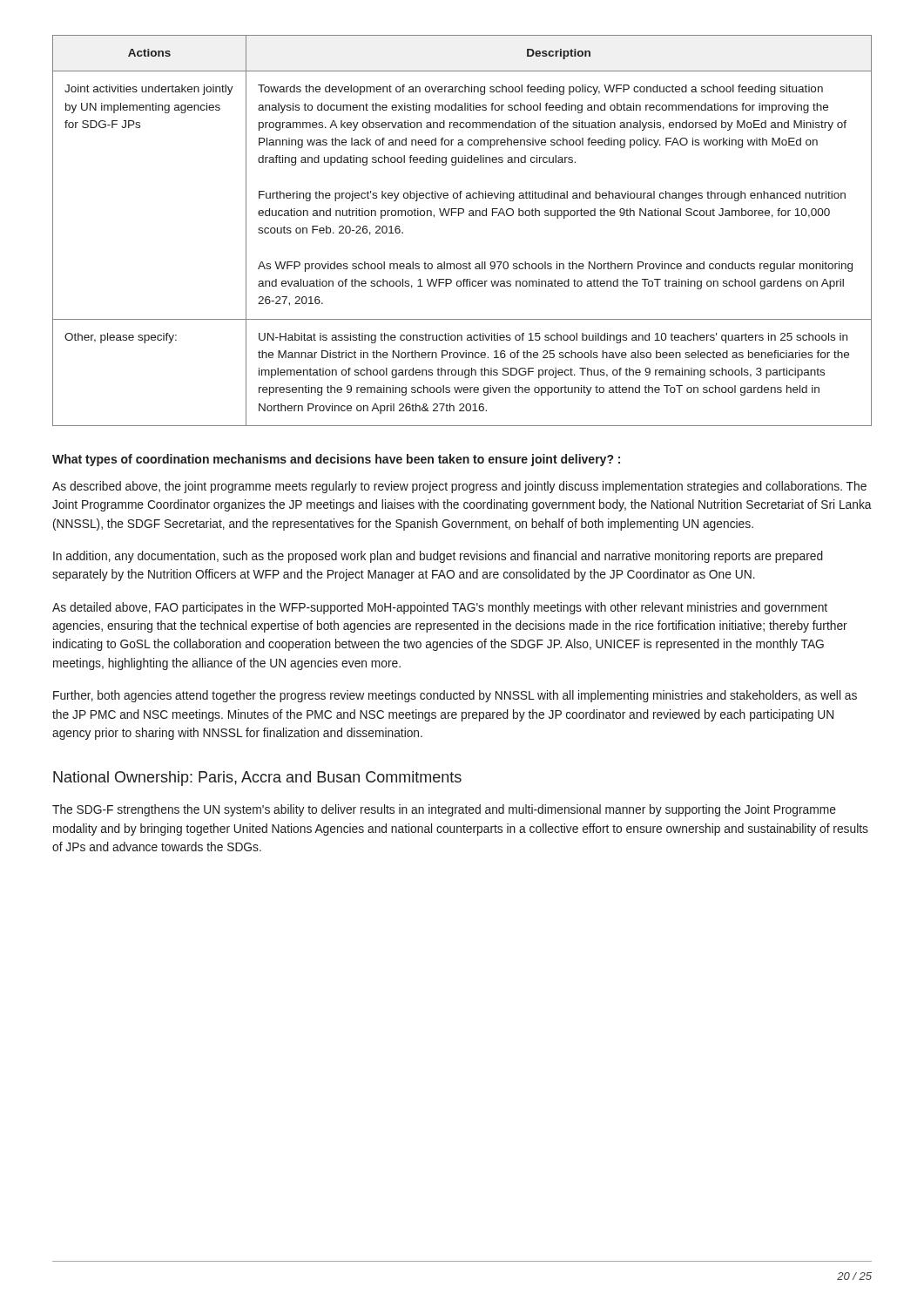
Task: Click on the text block that says "In addition, any"
Action: pyautogui.click(x=438, y=566)
